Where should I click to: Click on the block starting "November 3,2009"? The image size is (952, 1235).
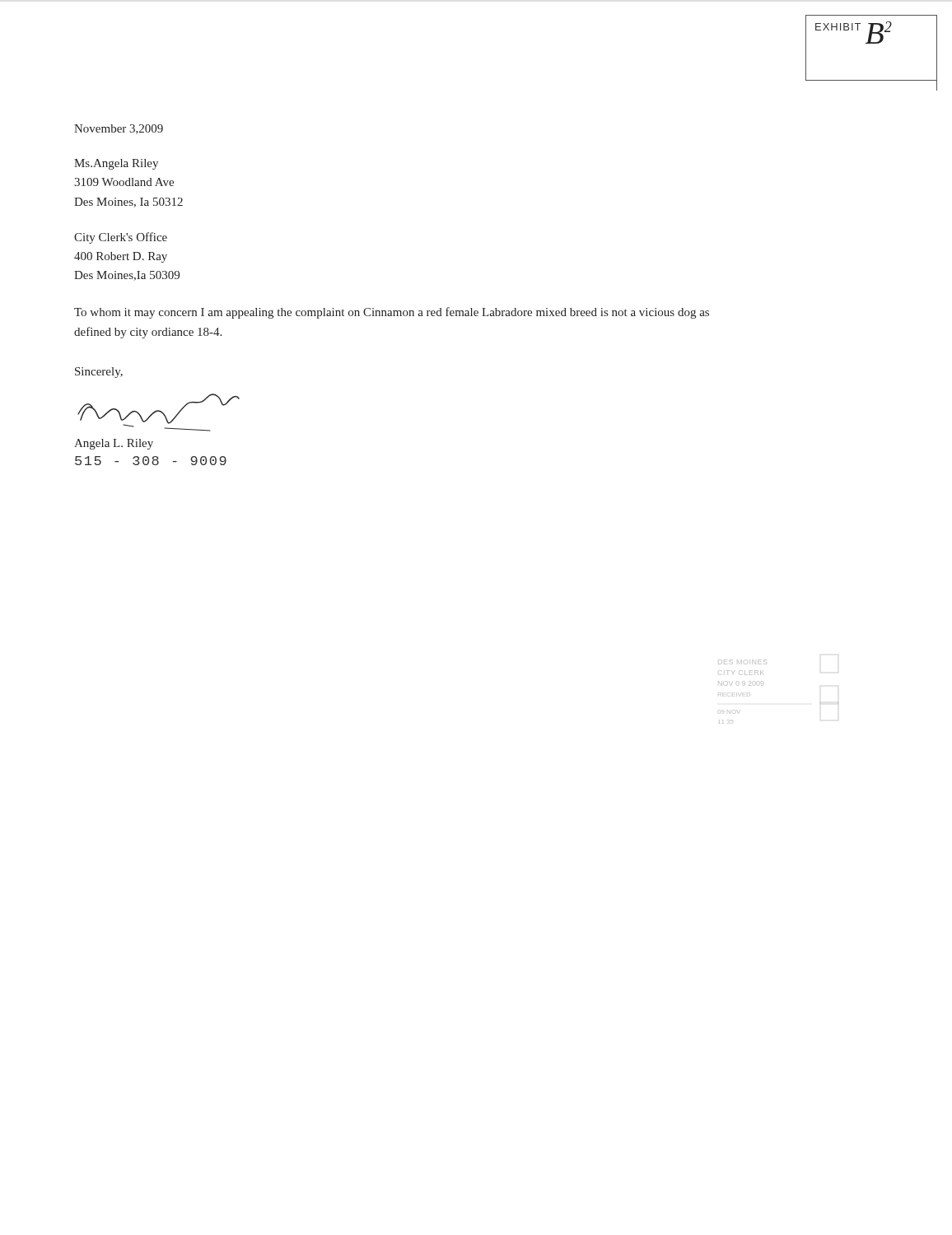[x=119, y=128]
